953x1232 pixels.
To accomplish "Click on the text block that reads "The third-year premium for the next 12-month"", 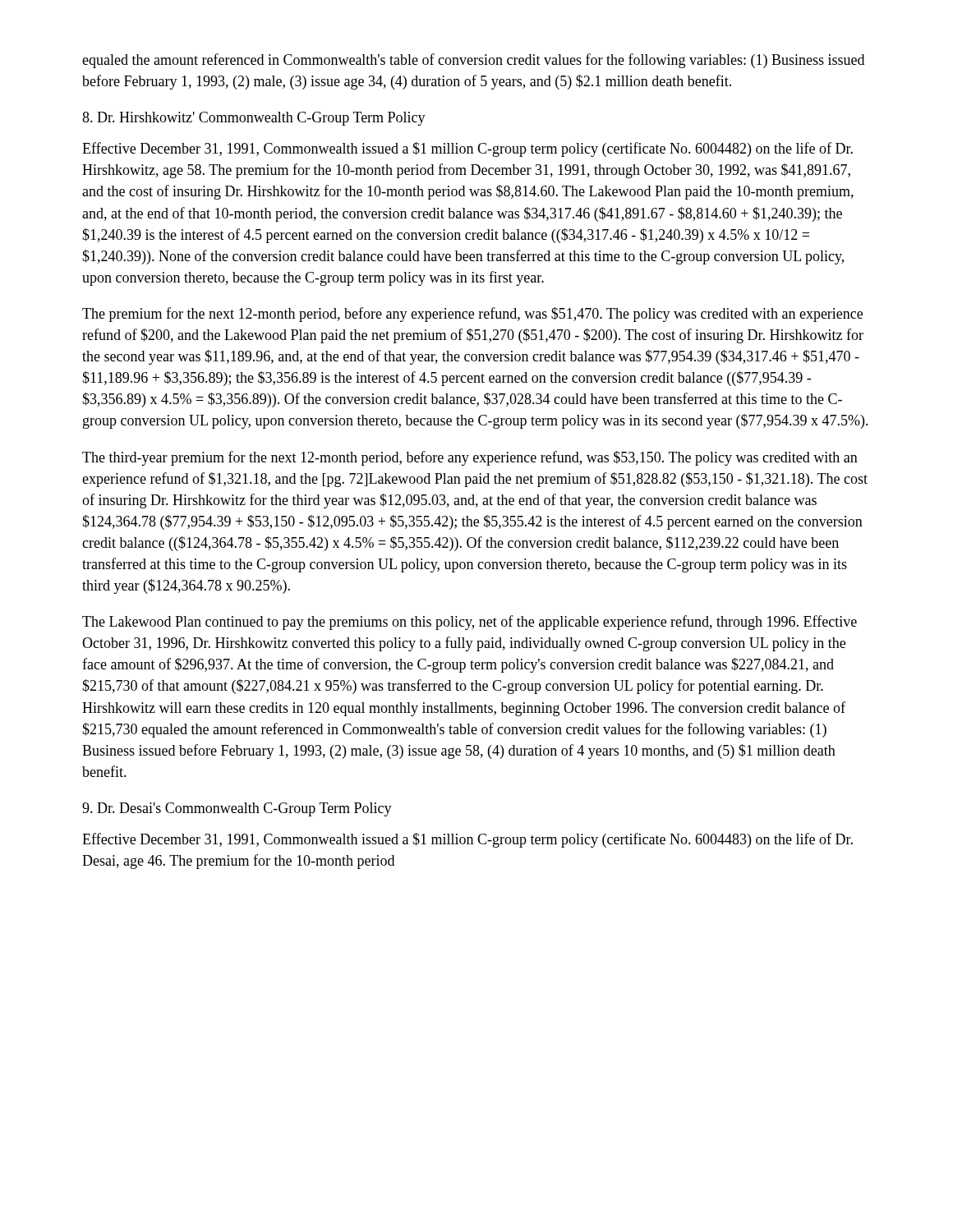I will pos(475,521).
